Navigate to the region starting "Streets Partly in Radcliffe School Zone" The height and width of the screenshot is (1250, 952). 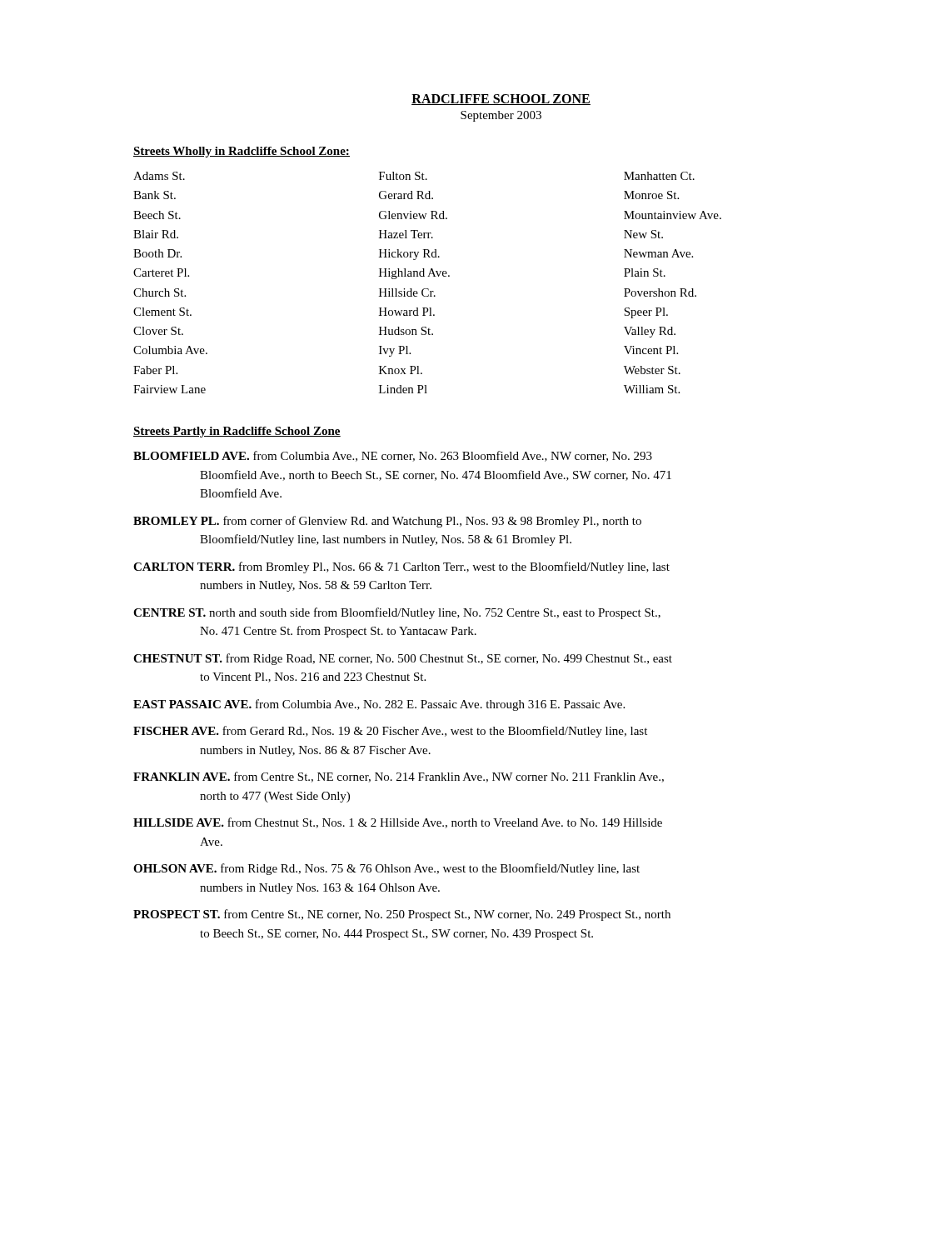click(x=237, y=431)
